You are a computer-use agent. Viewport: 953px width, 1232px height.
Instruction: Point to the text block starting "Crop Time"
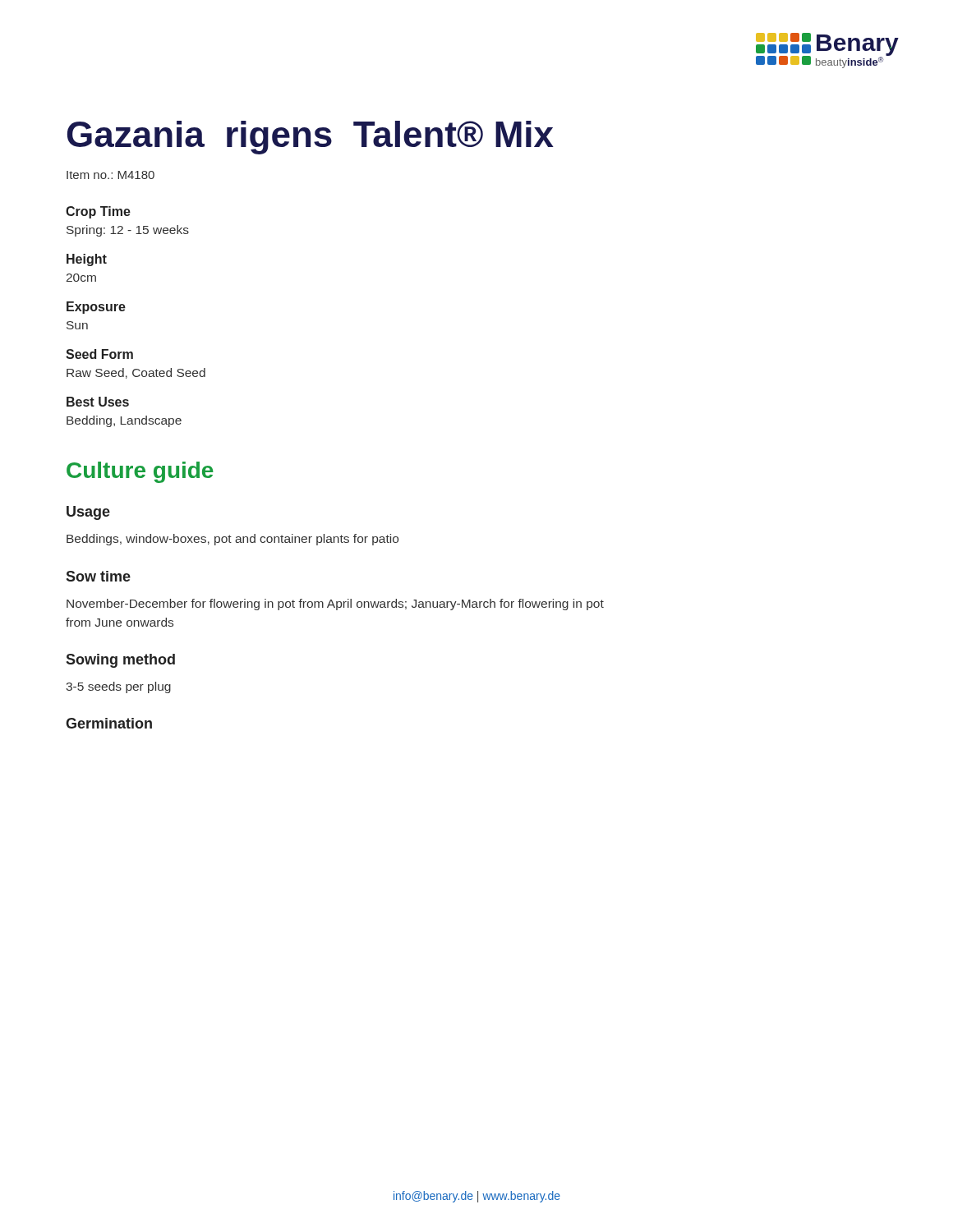[x=98, y=212]
